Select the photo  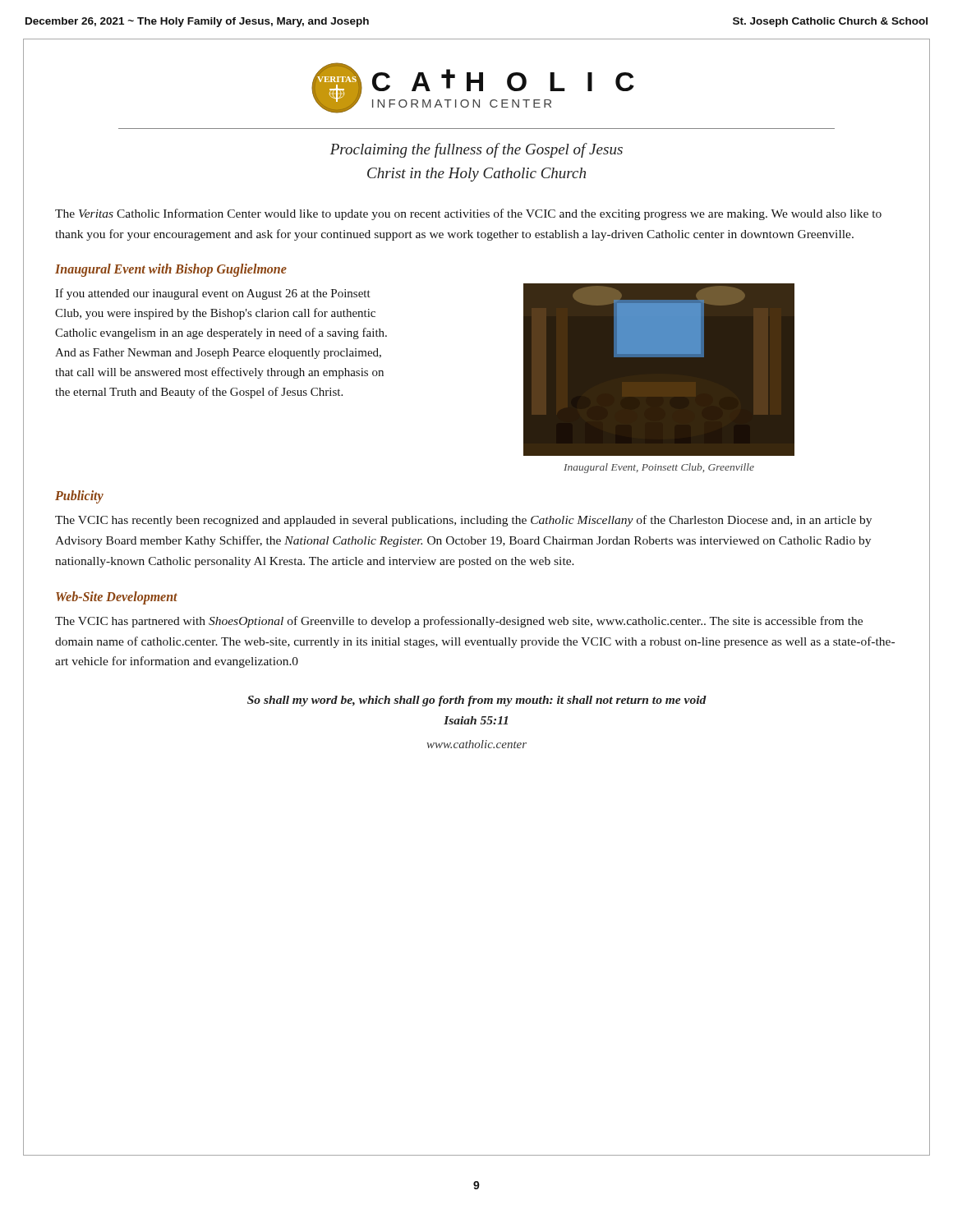(x=659, y=370)
